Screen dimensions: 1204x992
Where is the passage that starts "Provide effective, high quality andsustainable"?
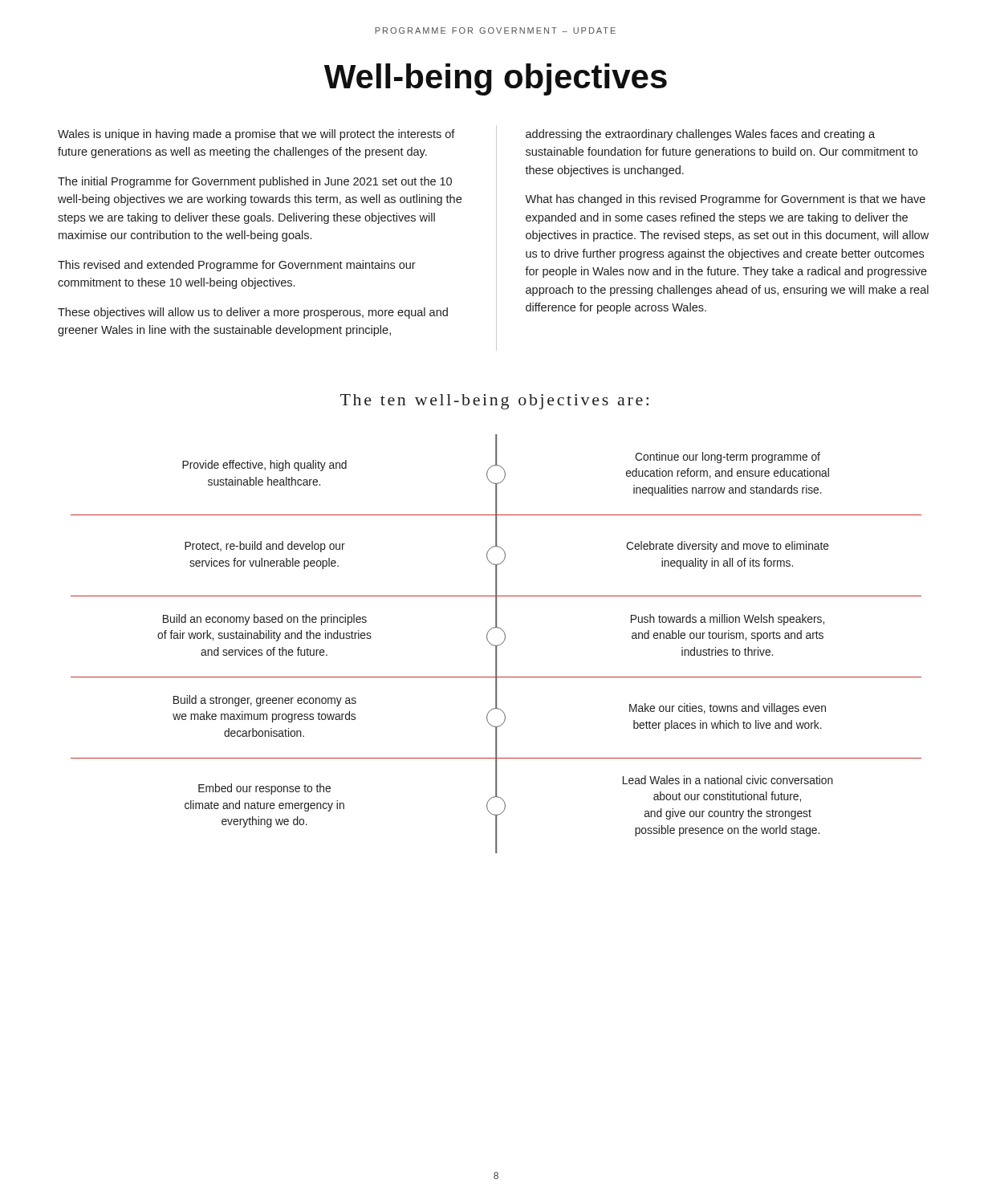click(264, 473)
